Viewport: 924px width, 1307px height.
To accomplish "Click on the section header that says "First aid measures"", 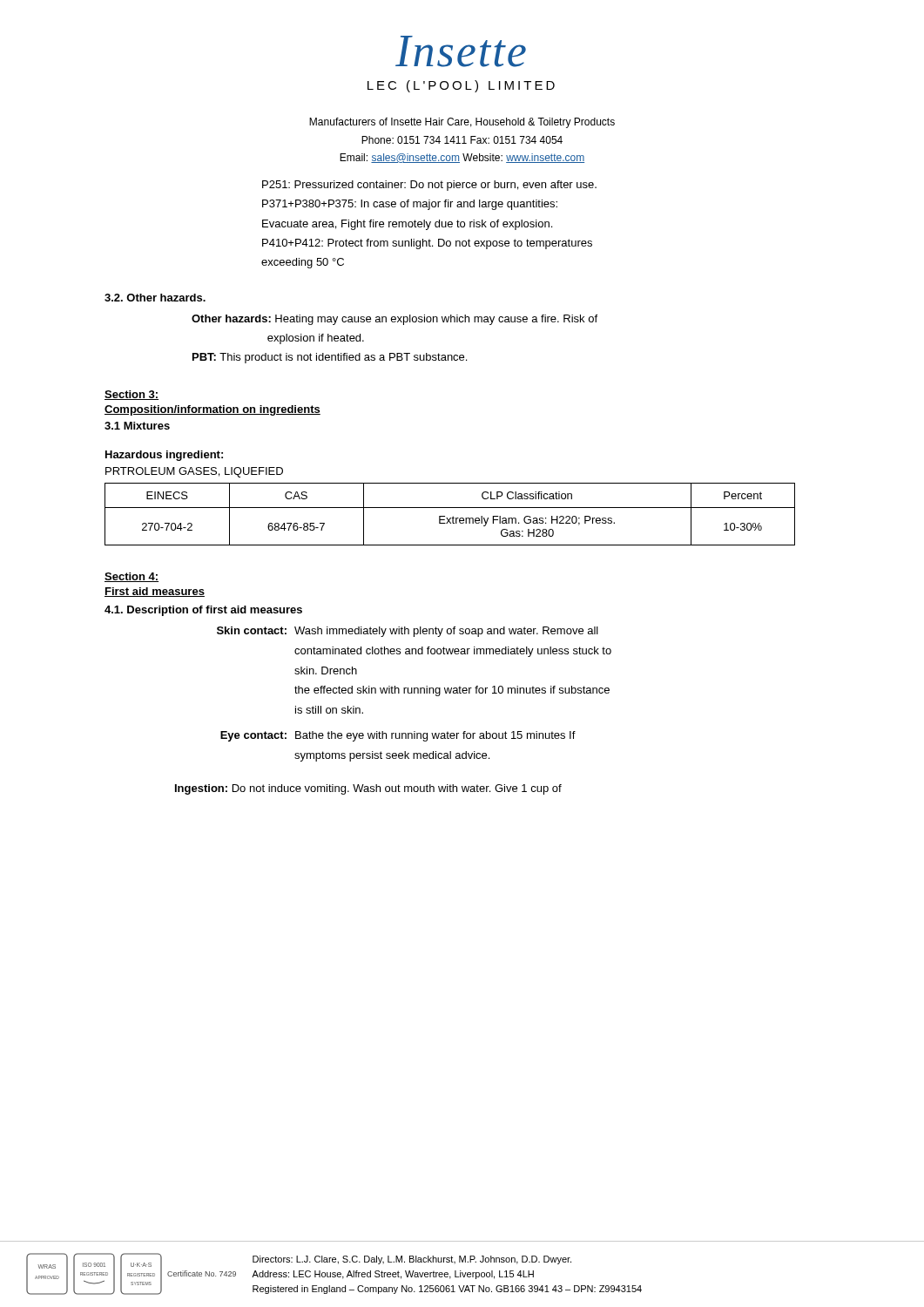I will [155, 591].
